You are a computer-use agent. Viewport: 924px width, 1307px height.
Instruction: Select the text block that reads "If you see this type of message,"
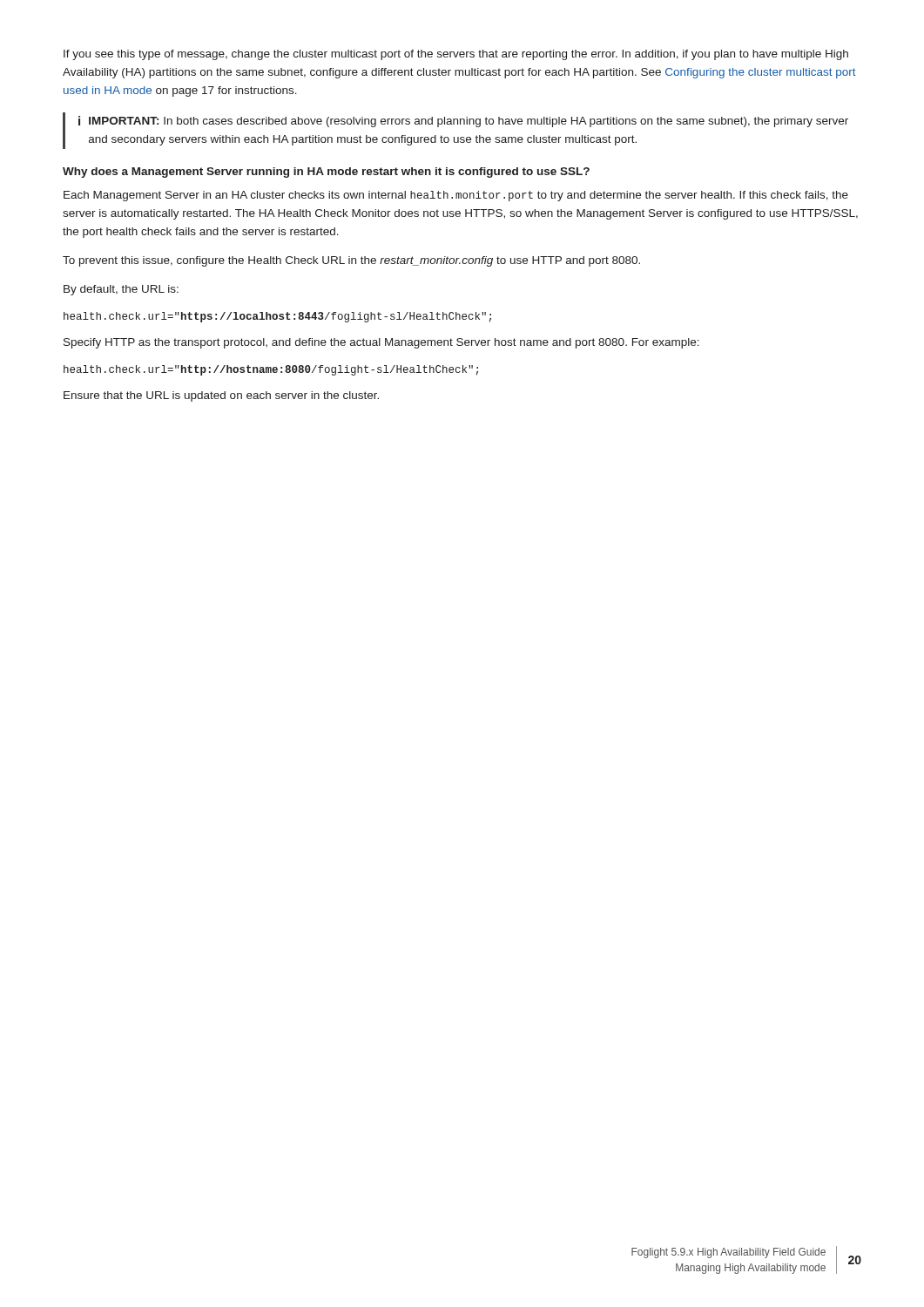point(459,72)
